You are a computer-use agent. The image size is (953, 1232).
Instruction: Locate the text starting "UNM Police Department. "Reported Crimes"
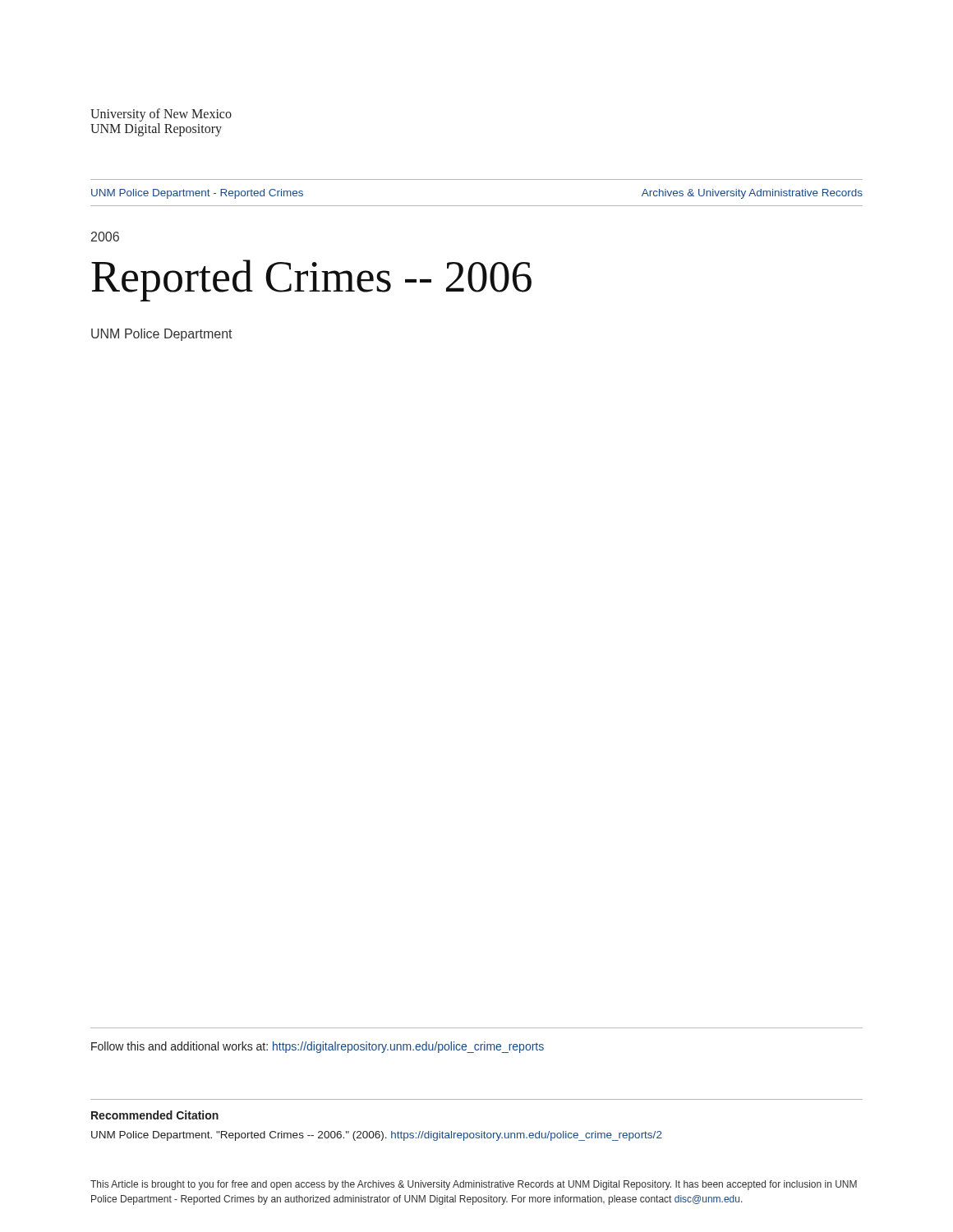coord(376,1134)
